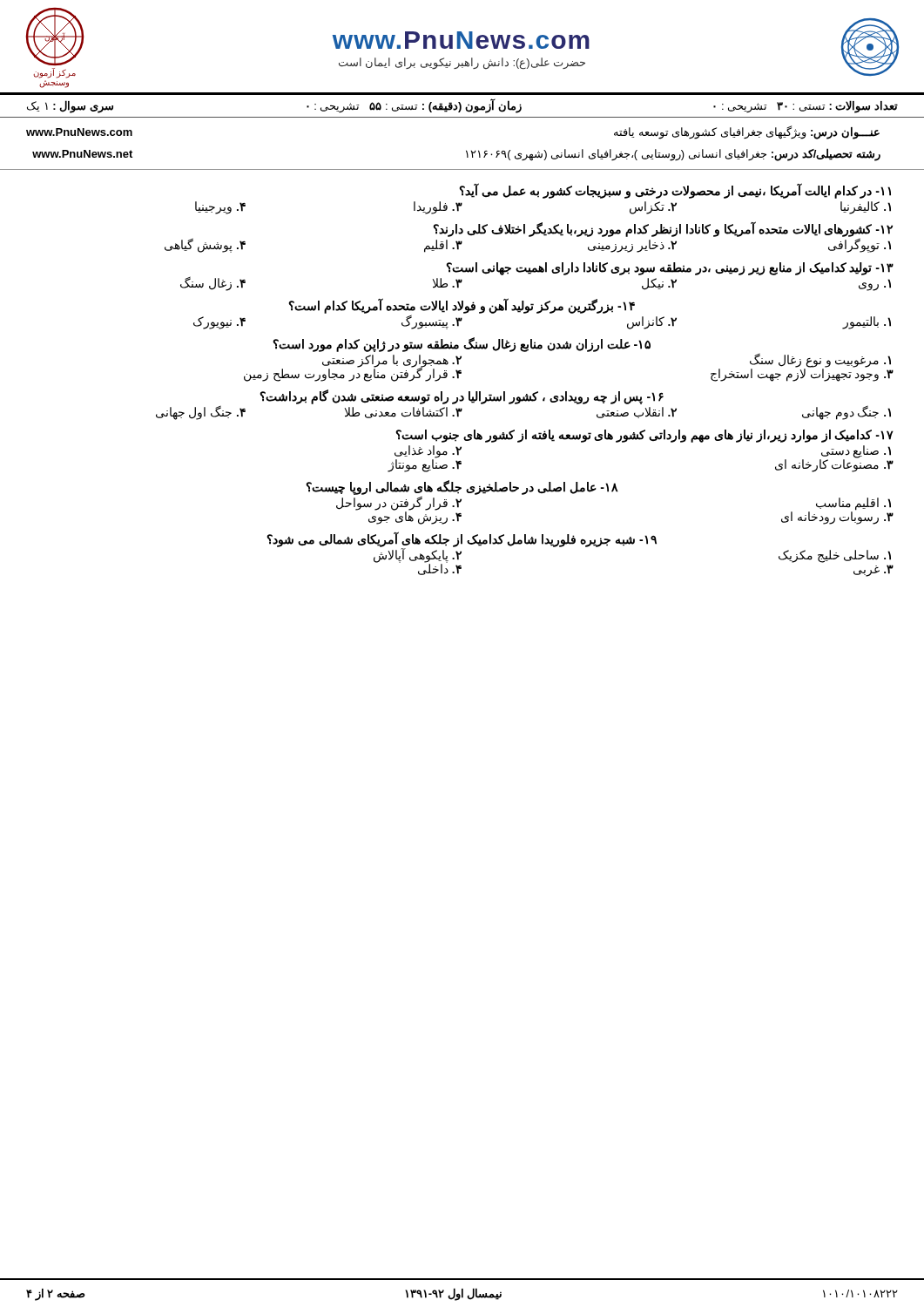Locate the block starting "۱۸- عامل اصلی در حاصلخیزی"

coord(462,502)
